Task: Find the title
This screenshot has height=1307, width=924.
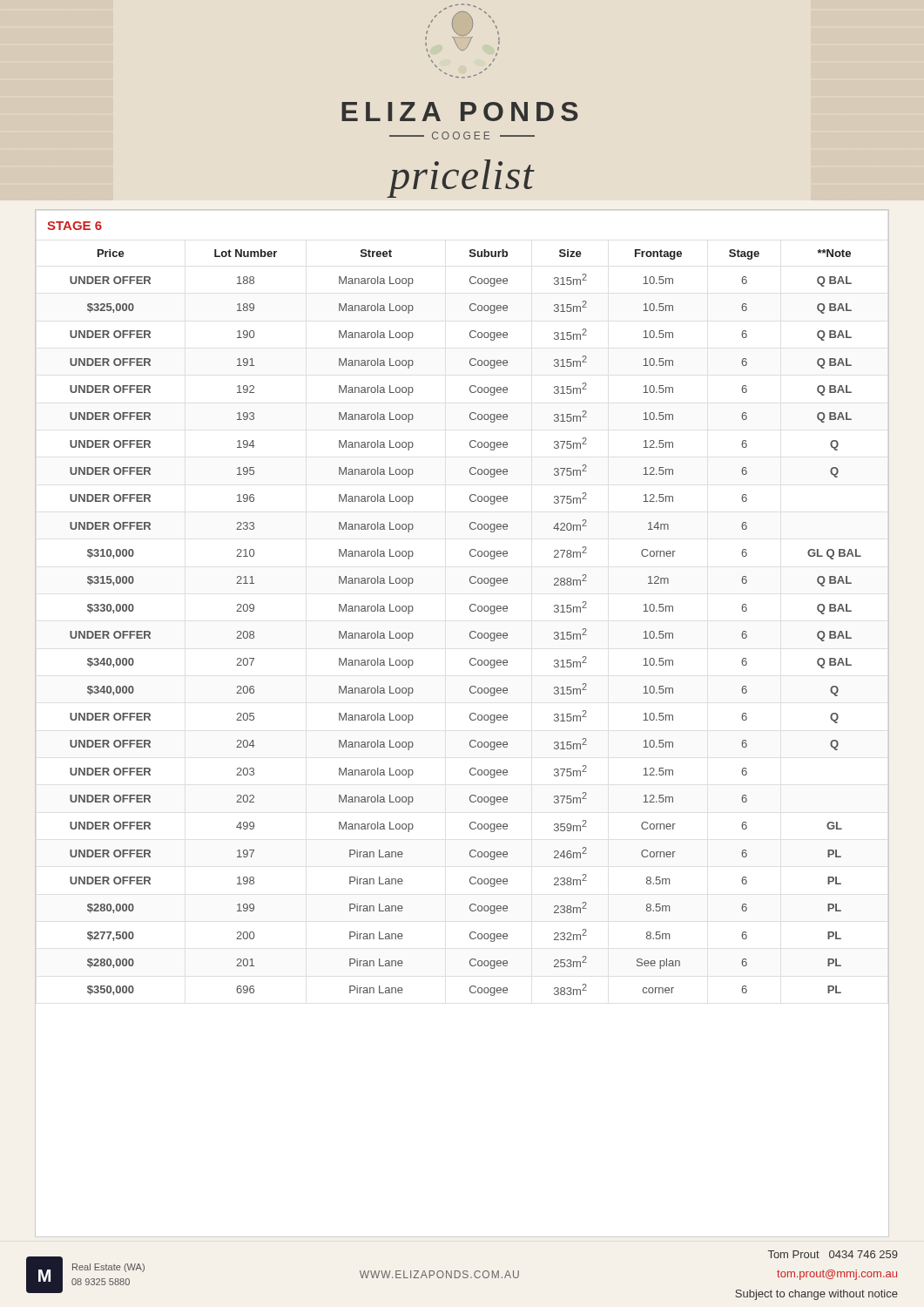Action: (x=462, y=175)
